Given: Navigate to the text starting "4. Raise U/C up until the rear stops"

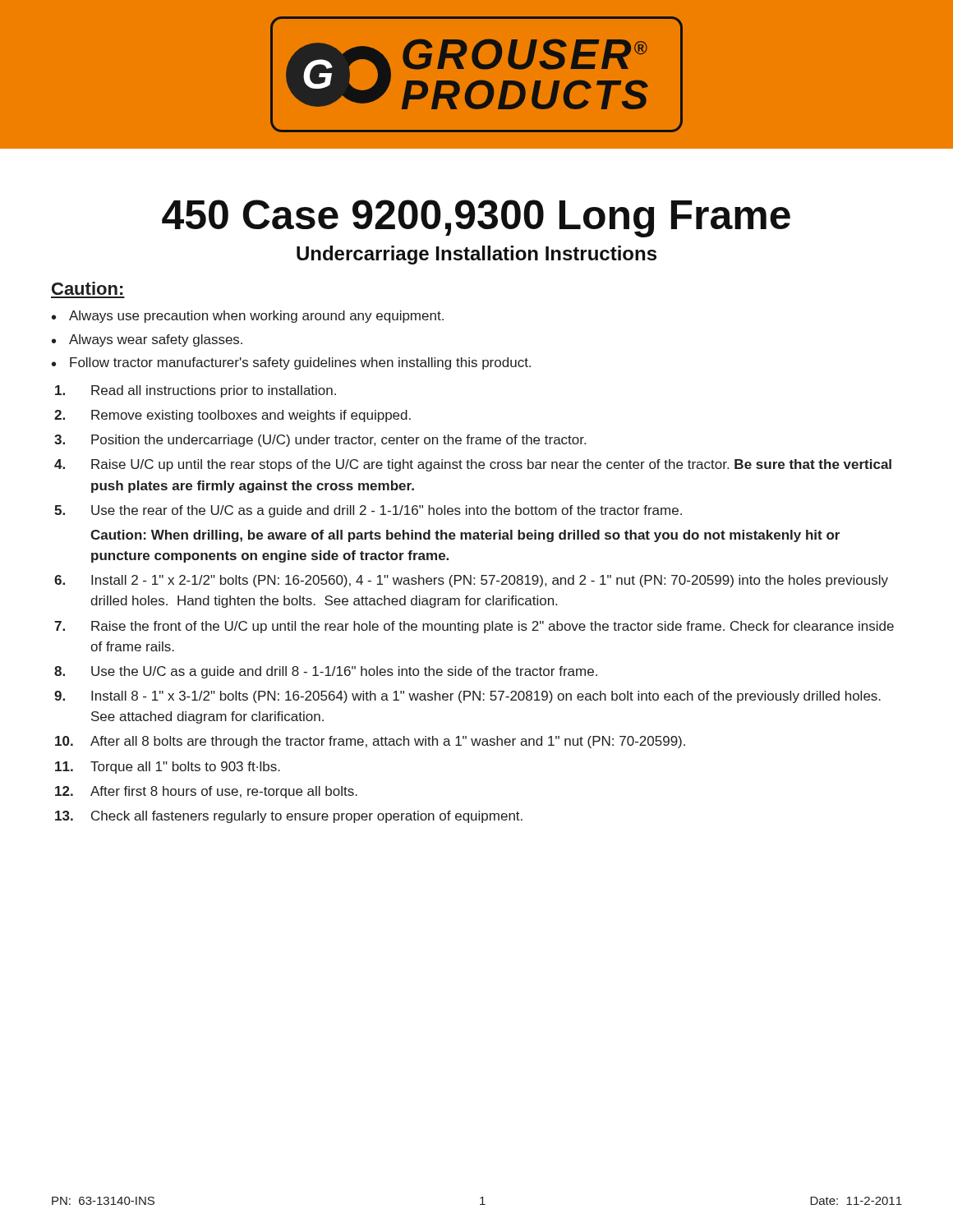Looking at the screenshot, I should pos(473,474).
